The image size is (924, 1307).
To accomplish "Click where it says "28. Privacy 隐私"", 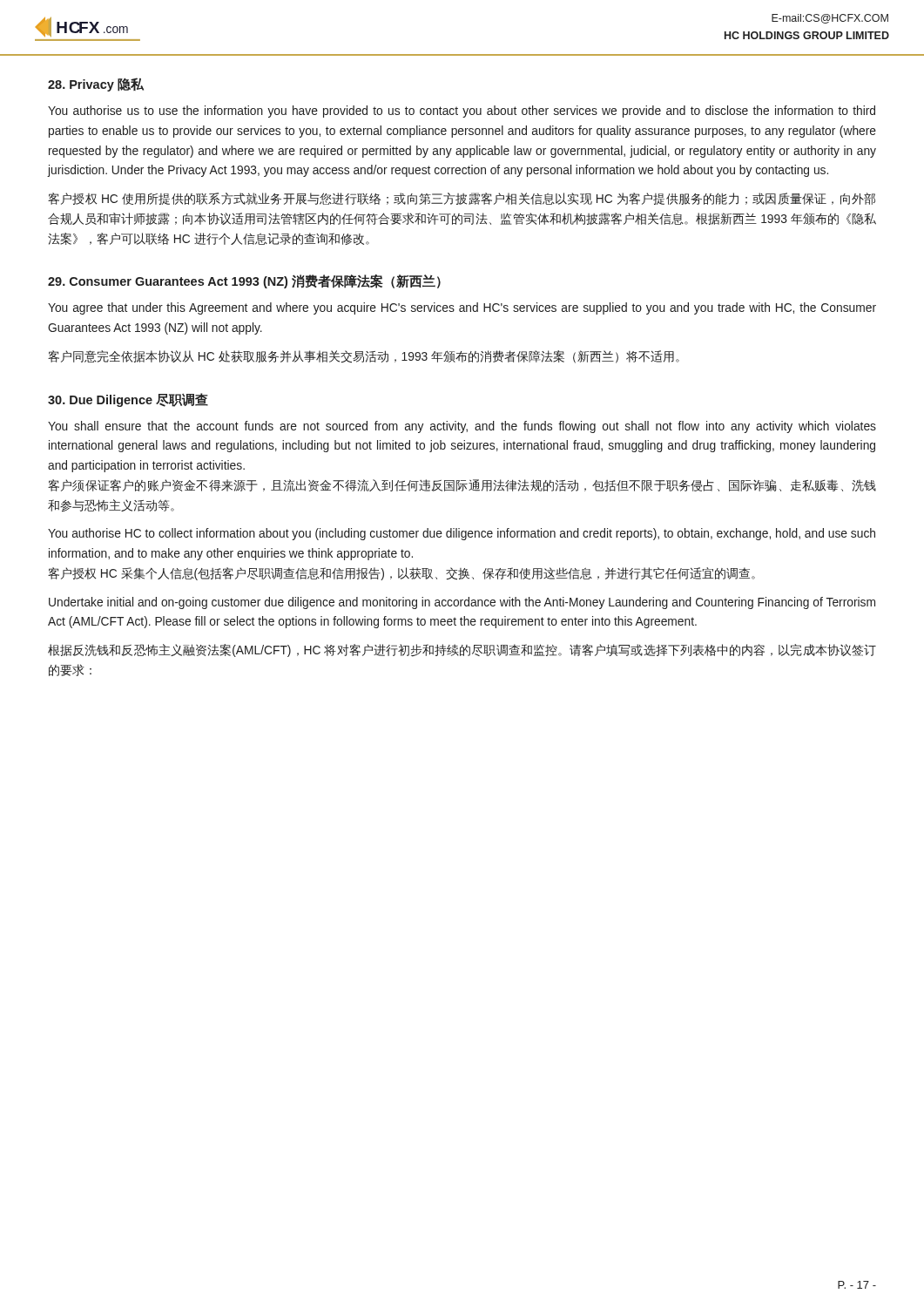I will (x=96, y=84).
